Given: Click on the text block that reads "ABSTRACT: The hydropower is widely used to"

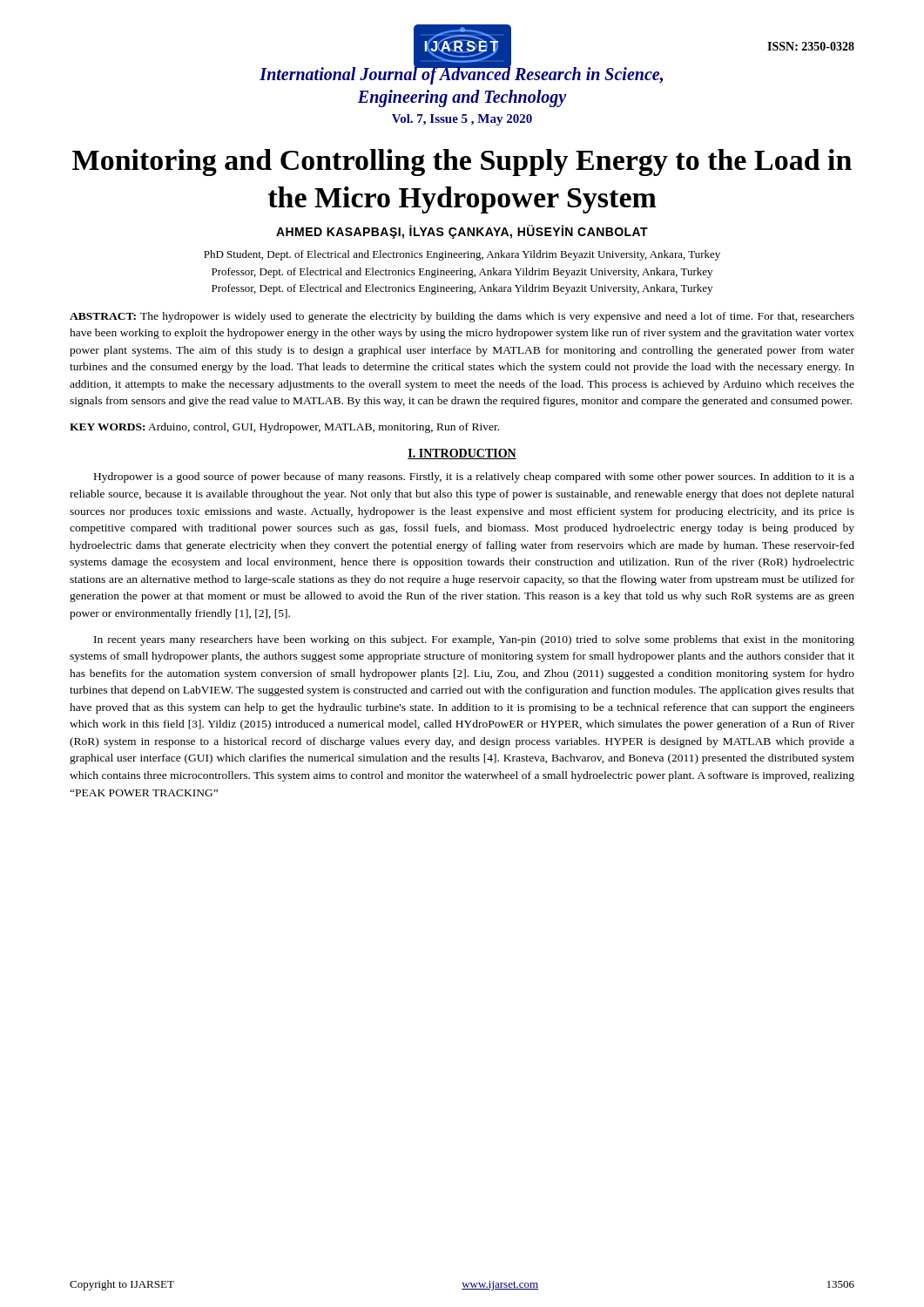Looking at the screenshot, I should (x=462, y=358).
